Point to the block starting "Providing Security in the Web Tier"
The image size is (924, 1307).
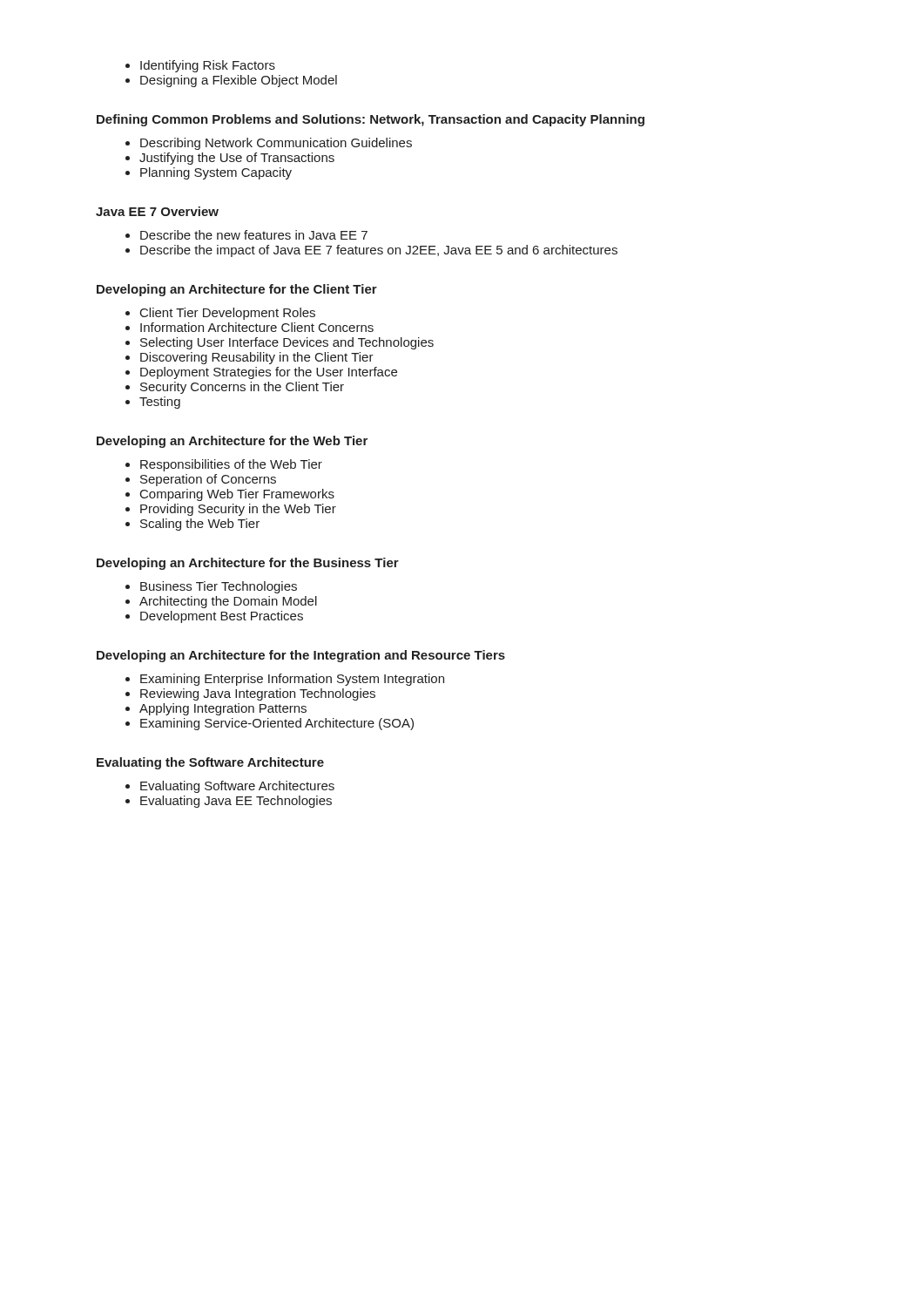point(238,508)
